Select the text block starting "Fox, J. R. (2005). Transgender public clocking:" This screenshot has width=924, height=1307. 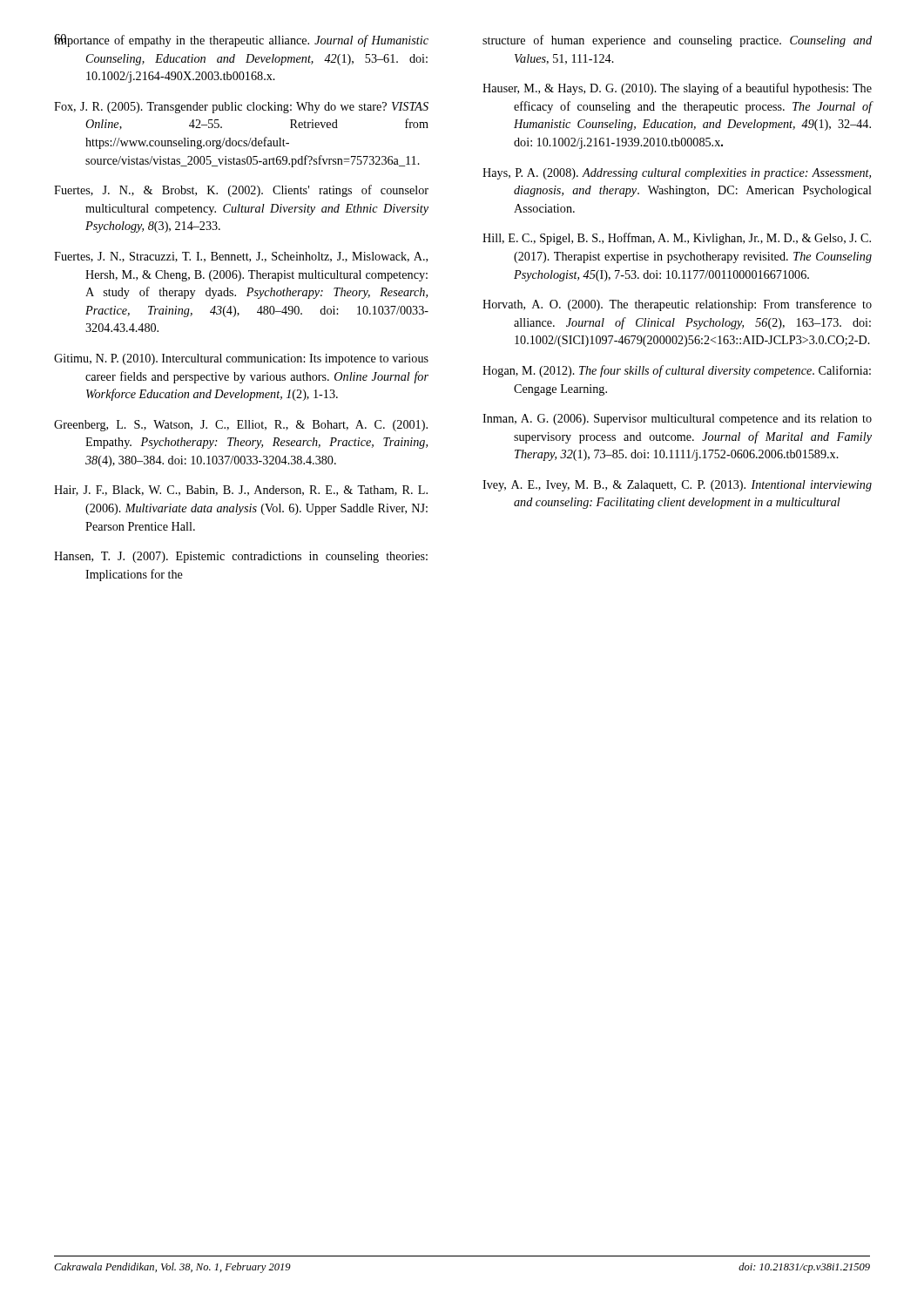241,133
